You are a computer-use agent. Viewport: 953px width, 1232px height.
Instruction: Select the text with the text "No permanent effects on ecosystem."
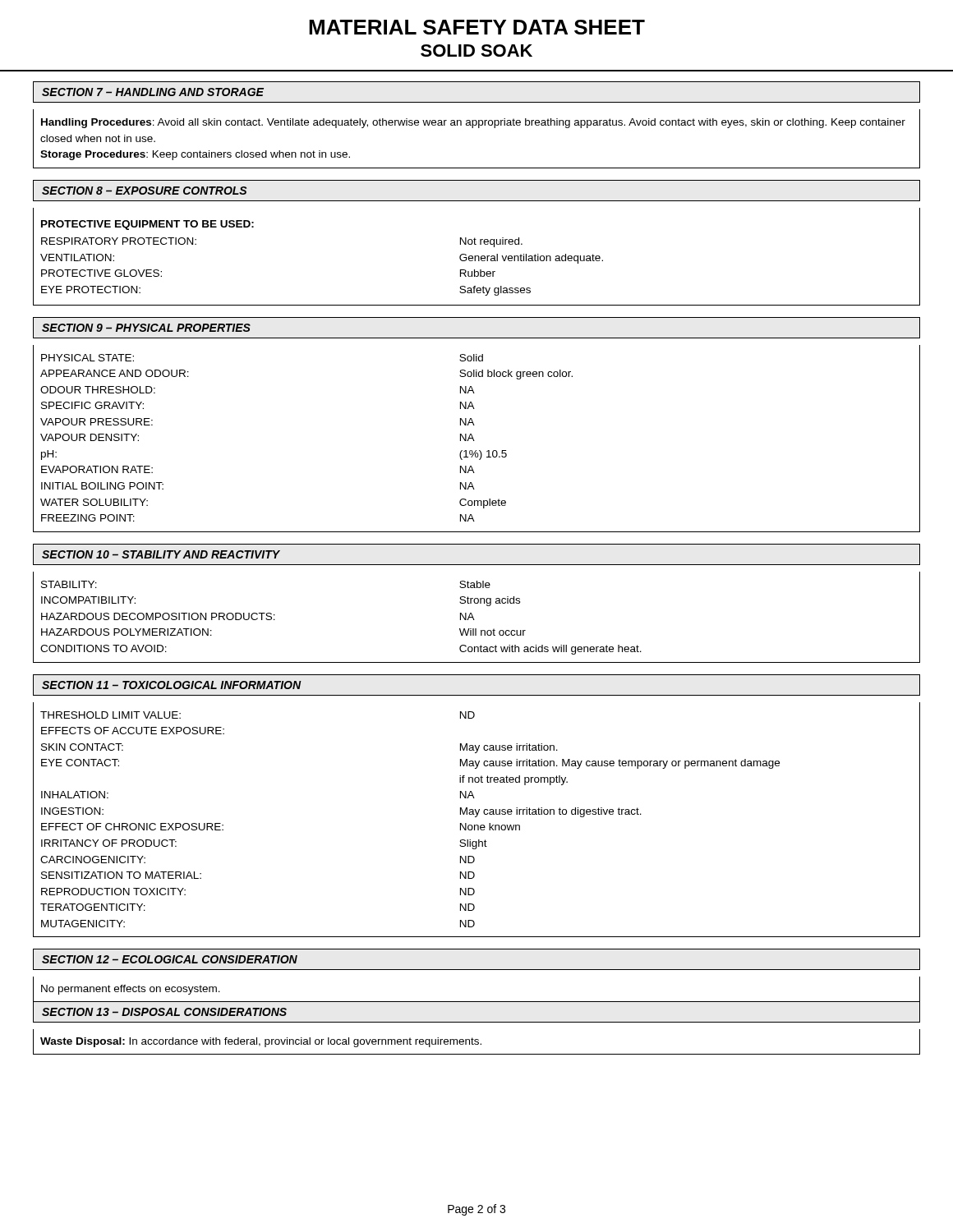click(130, 989)
